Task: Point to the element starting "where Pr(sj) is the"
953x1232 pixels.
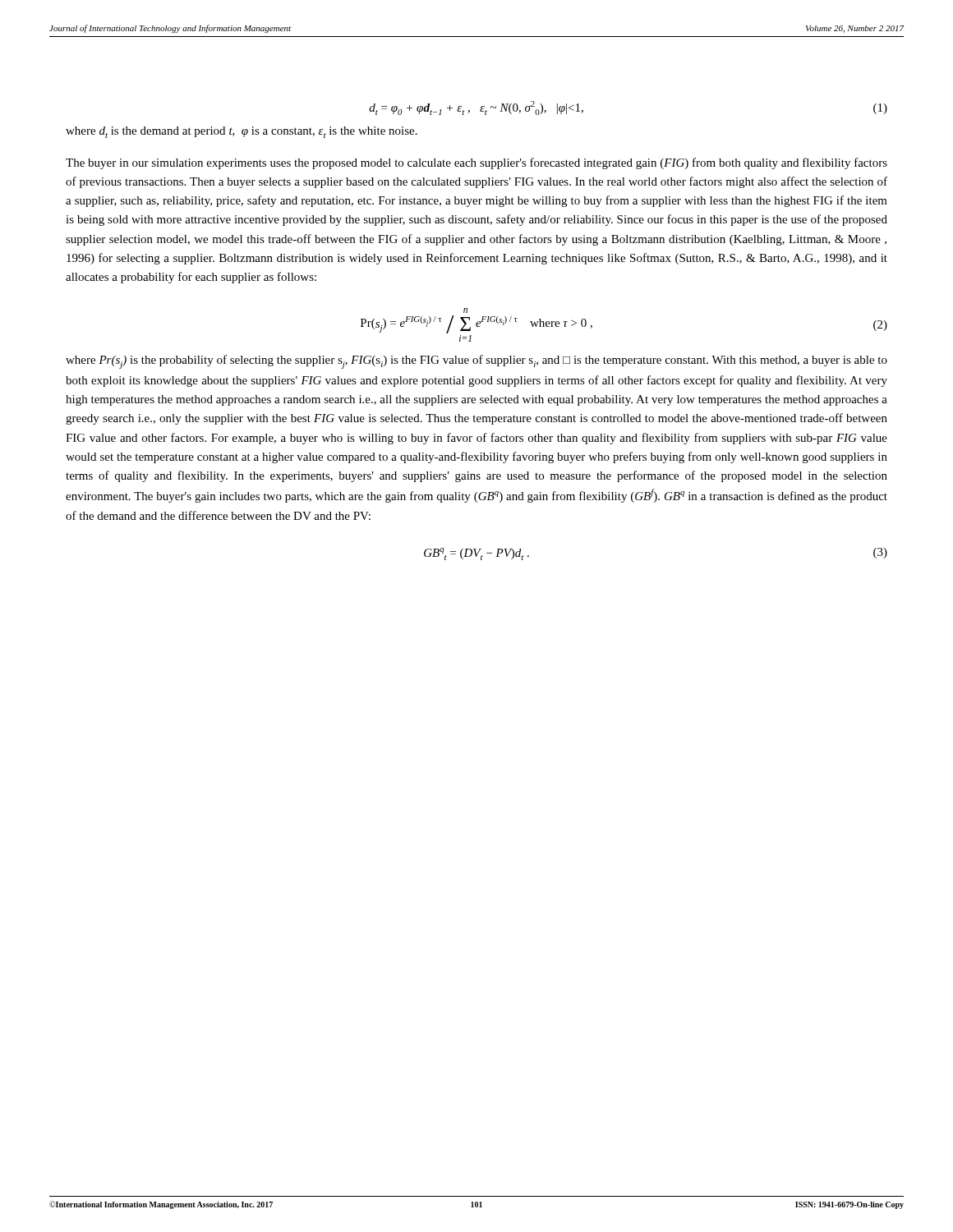Action: (x=476, y=438)
